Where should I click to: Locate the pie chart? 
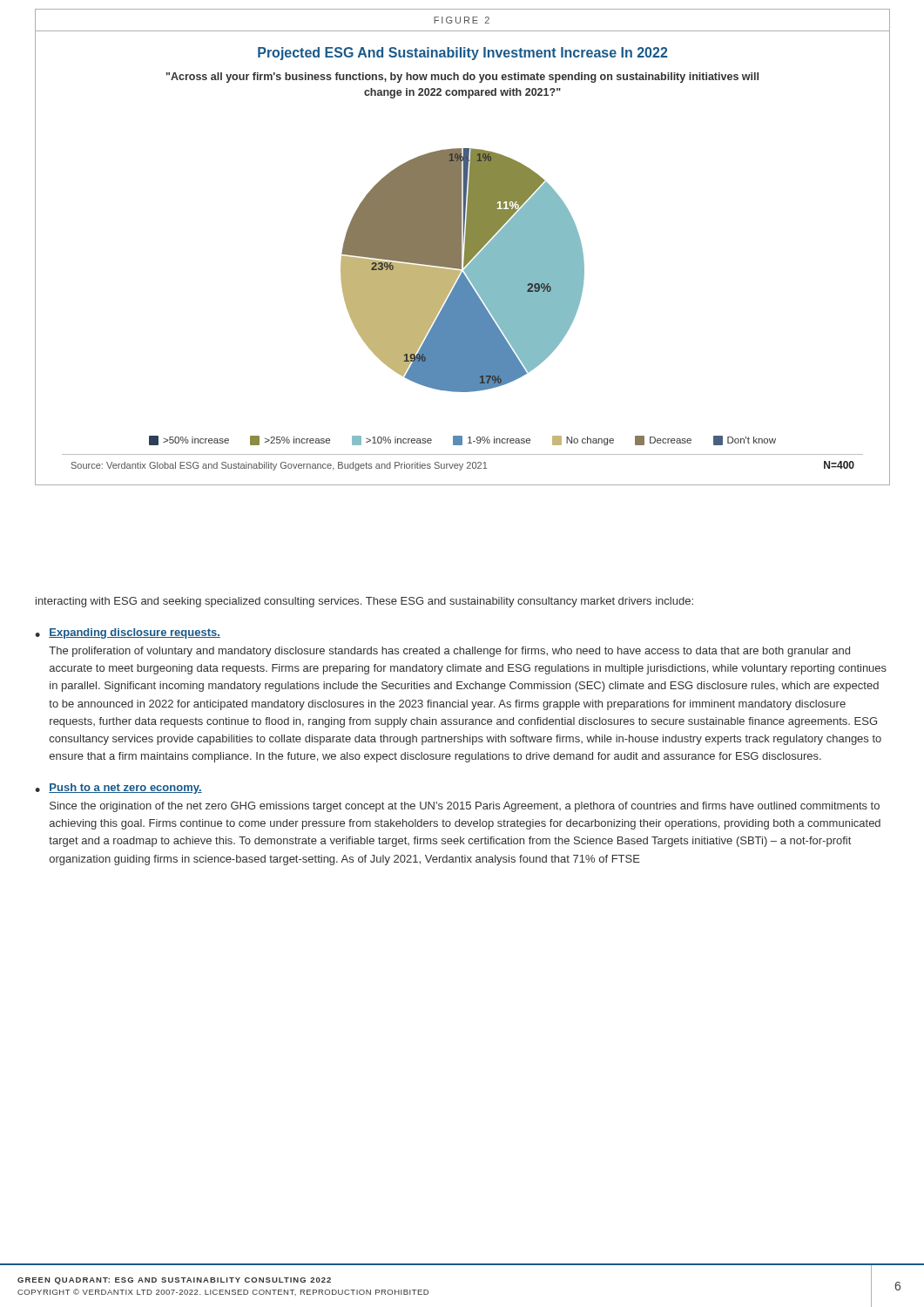(462, 266)
